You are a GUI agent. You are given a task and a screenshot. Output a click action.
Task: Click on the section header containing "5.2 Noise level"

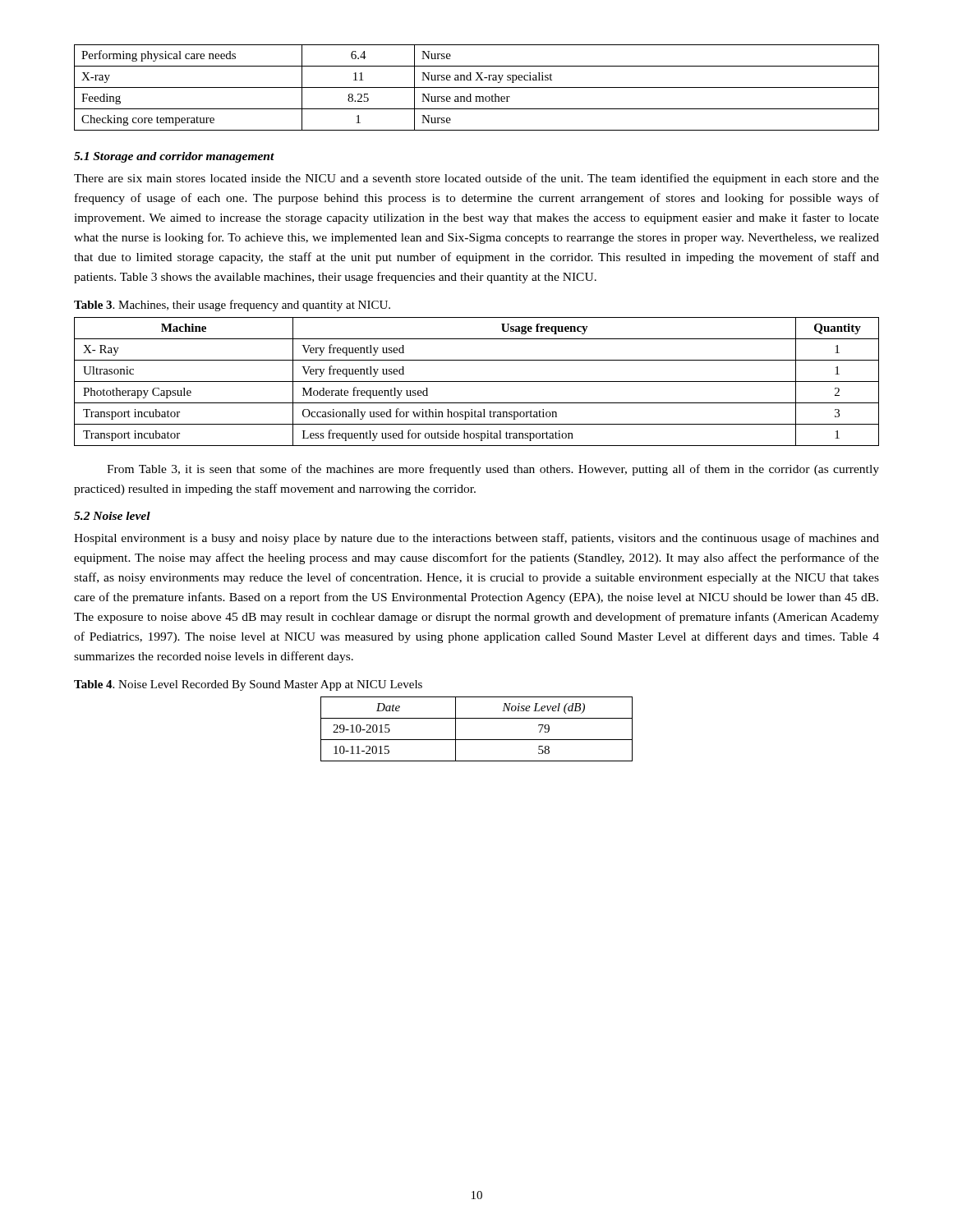pyautogui.click(x=112, y=516)
